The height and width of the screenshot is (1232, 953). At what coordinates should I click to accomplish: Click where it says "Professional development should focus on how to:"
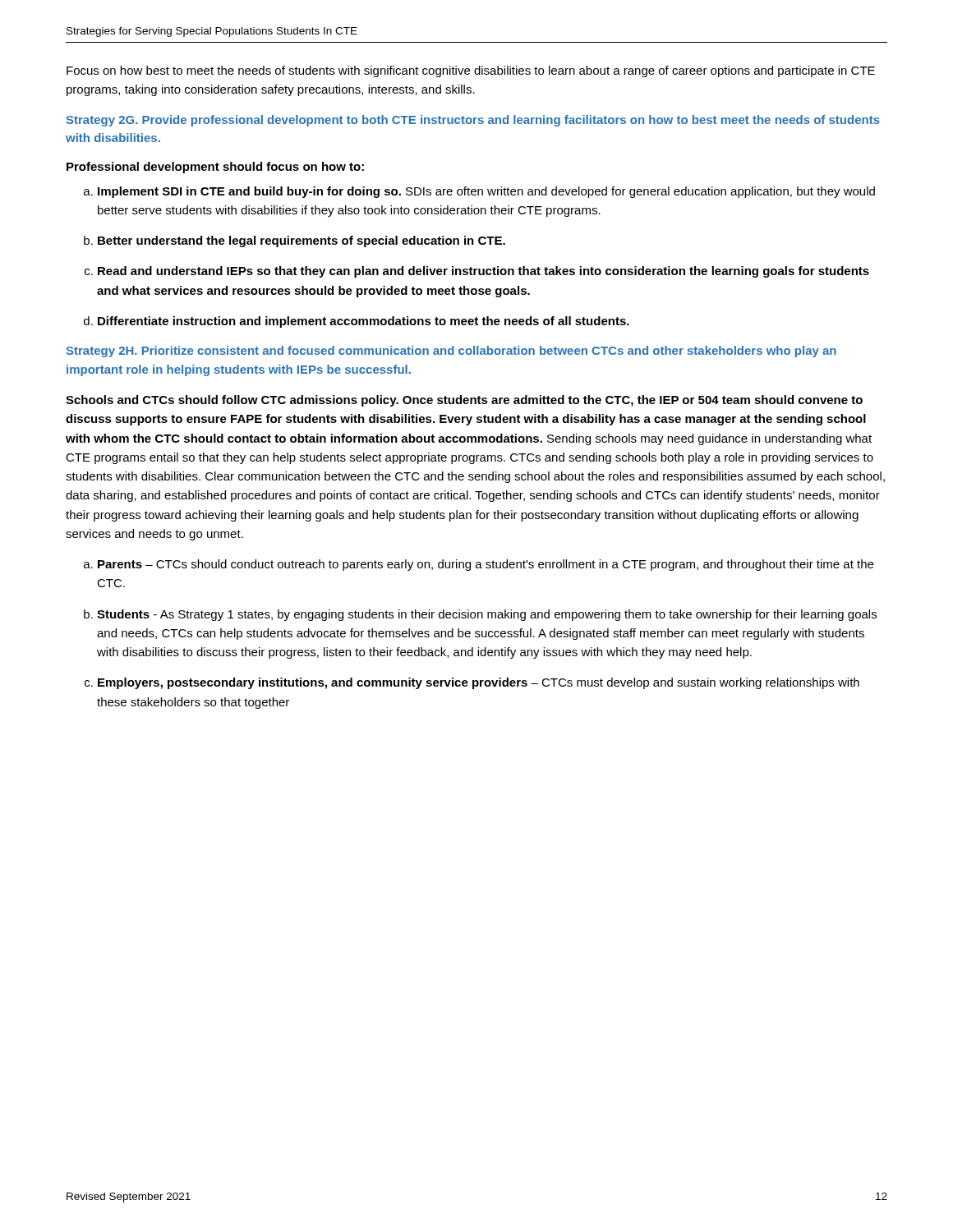(x=215, y=166)
